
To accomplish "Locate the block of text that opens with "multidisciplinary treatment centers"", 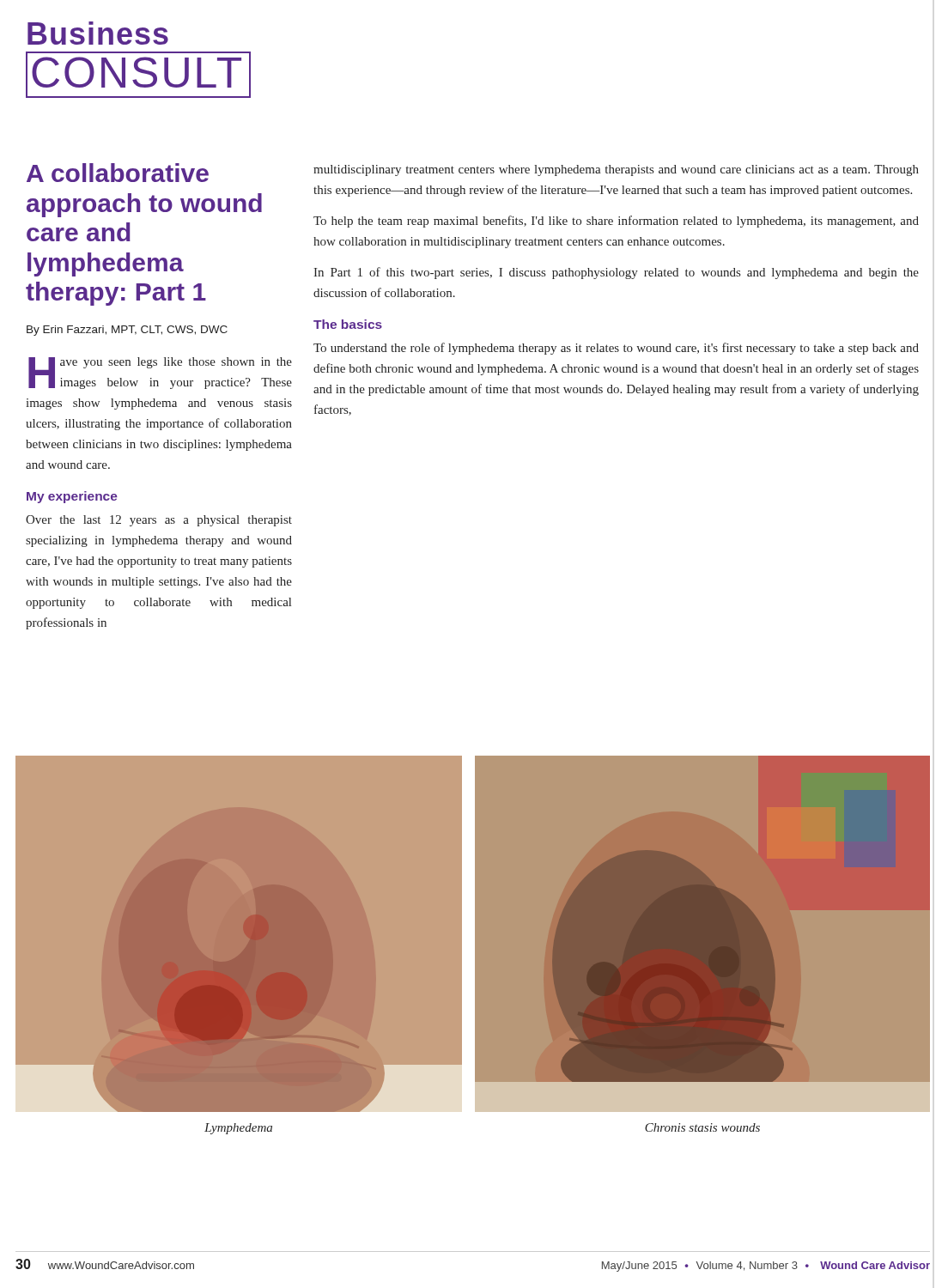I will pos(616,231).
